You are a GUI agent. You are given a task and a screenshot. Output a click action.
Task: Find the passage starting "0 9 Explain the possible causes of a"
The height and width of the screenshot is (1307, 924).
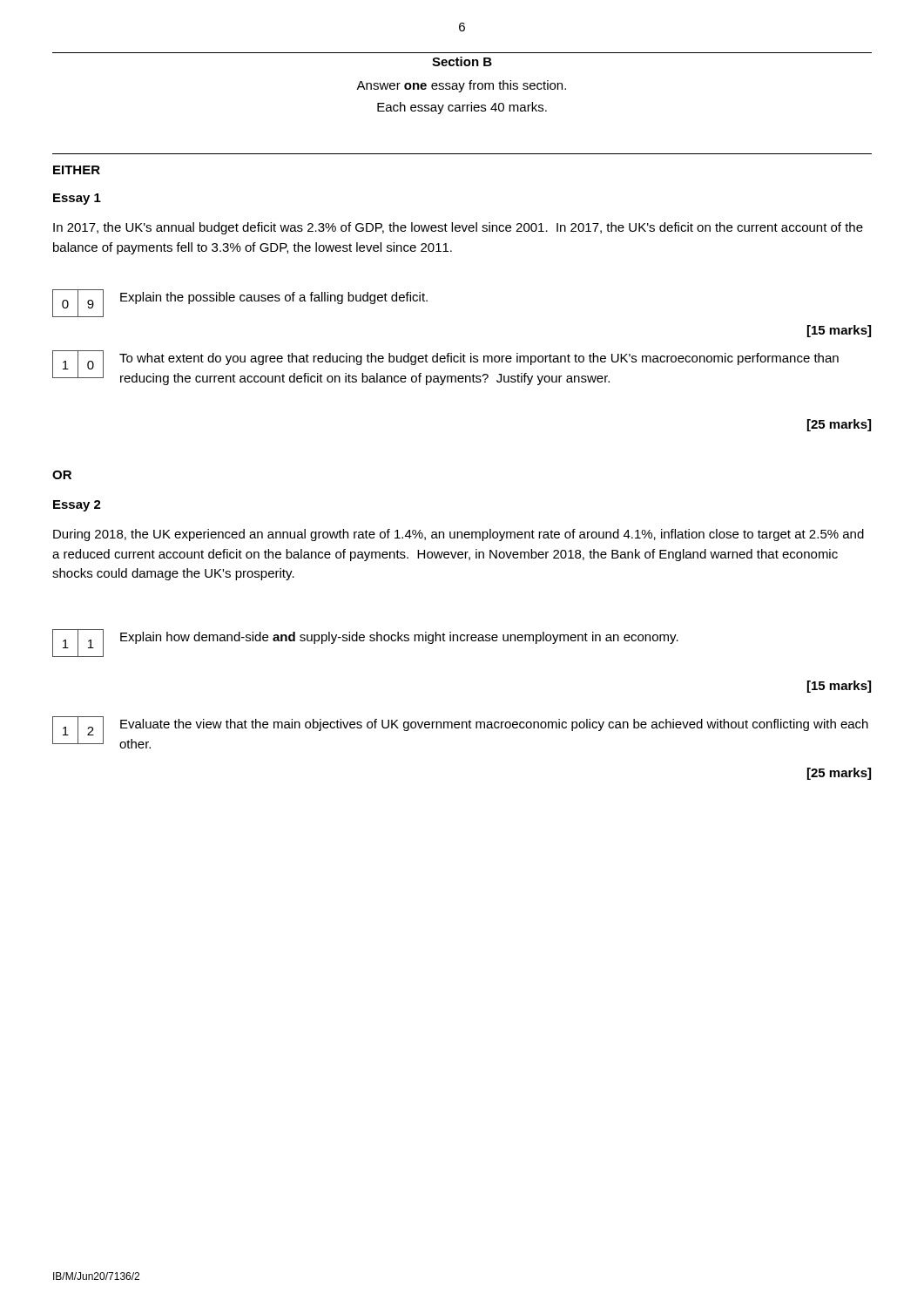240,303
